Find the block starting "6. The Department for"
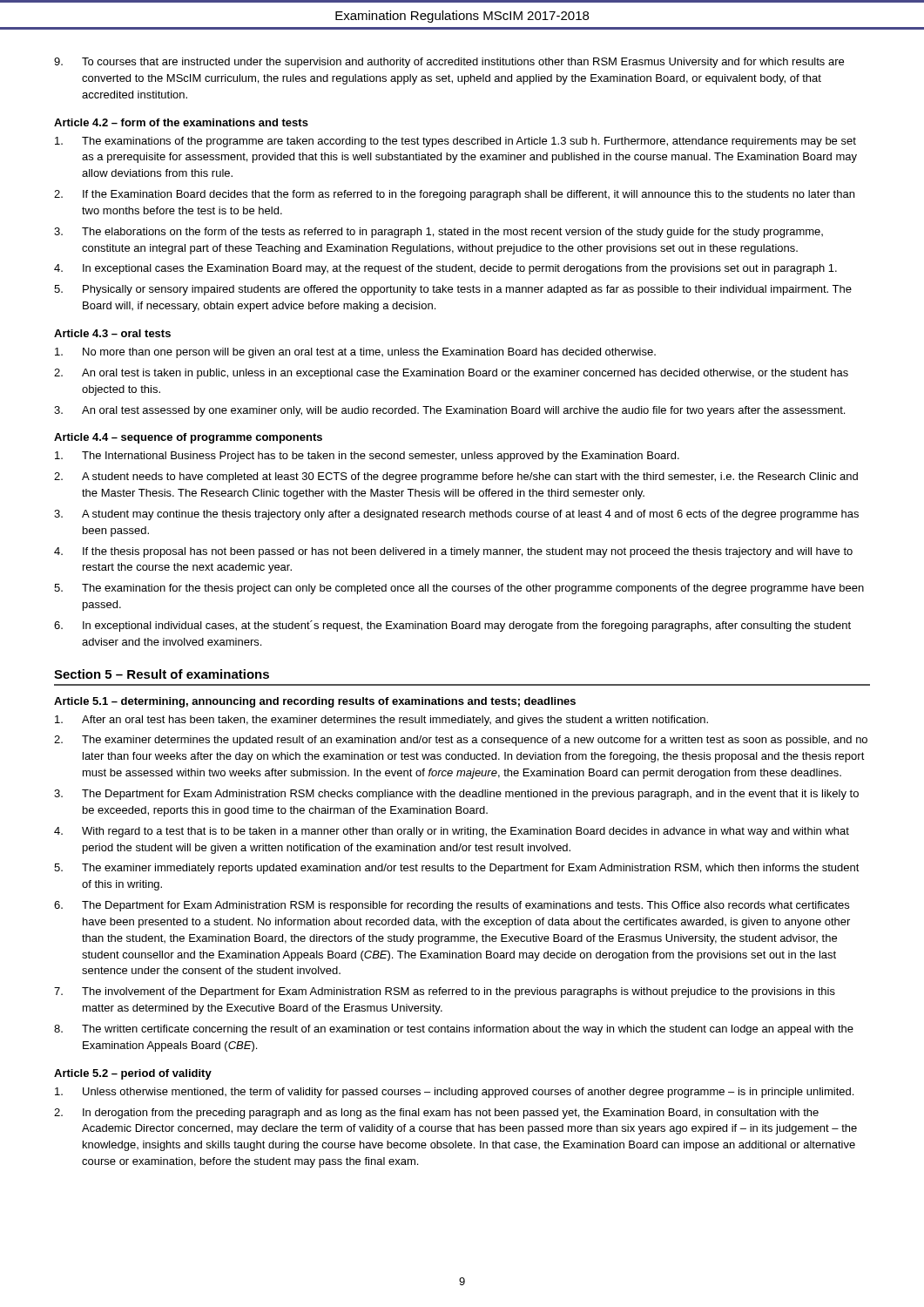The width and height of the screenshot is (924, 1307). (462, 939)
